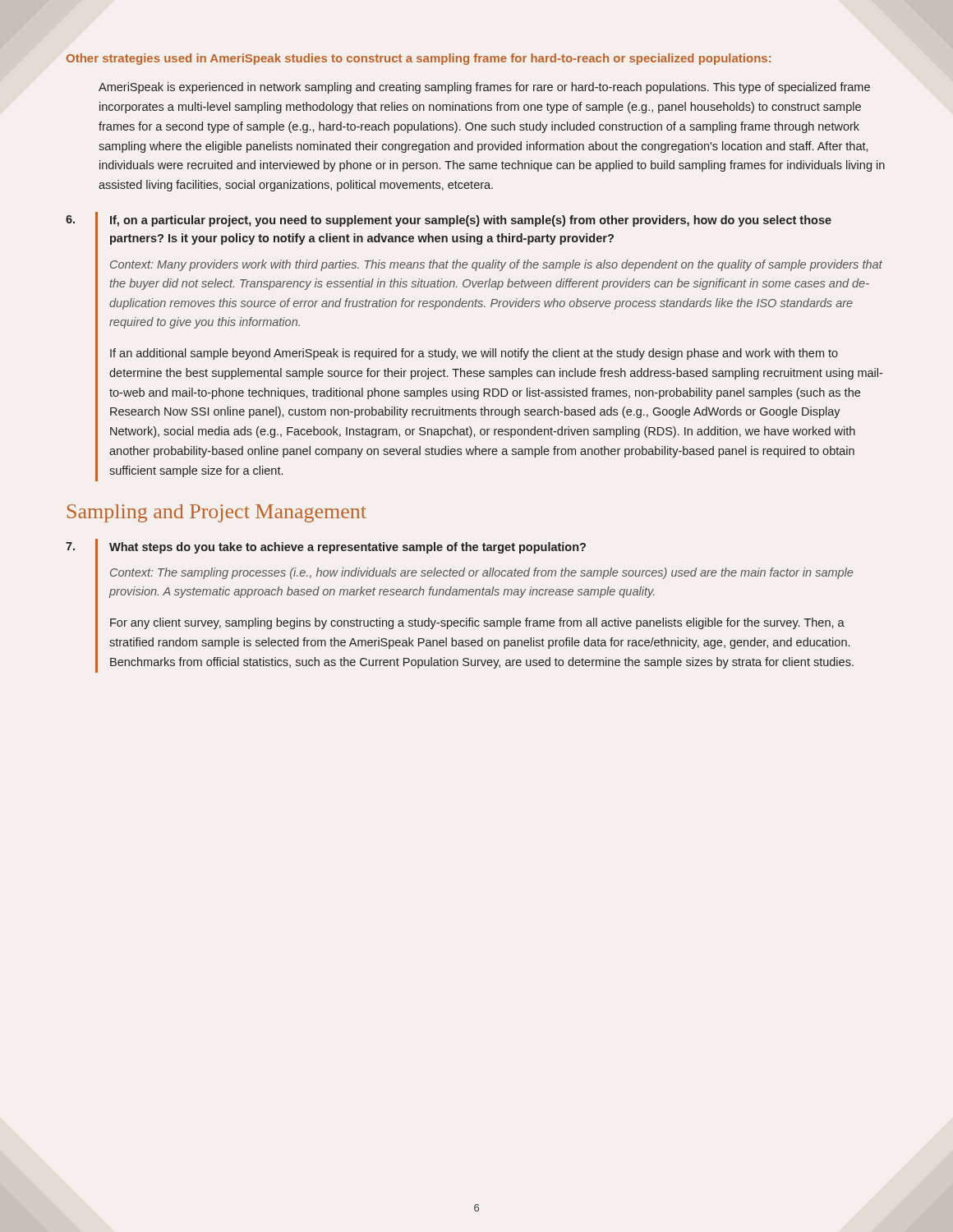Find the section header on this page that starts "Other strategies used in"
953x1232 pixels.
tap(419, 58)
